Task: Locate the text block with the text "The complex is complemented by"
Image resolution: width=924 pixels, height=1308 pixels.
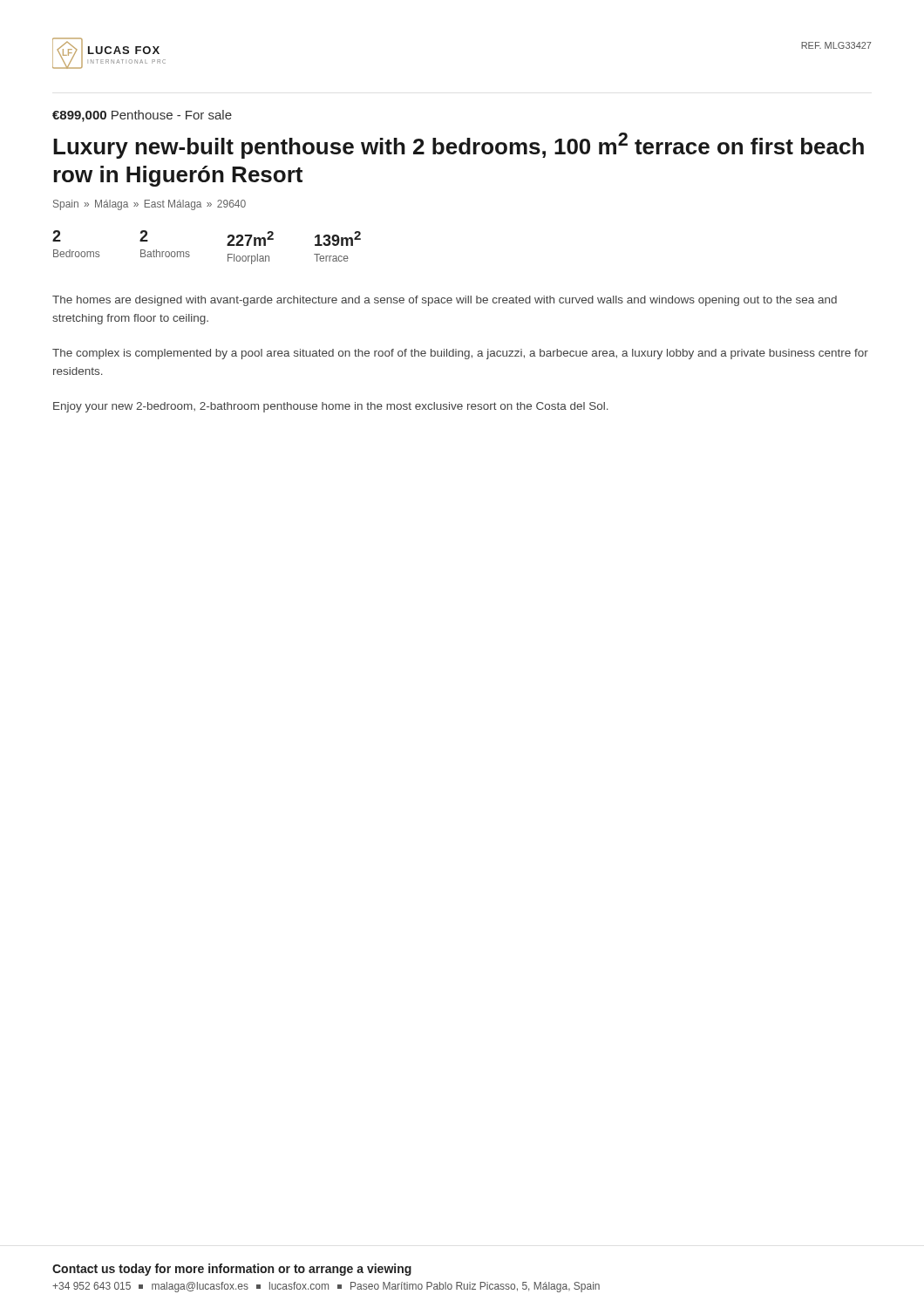Action: [x=462, y=362]
